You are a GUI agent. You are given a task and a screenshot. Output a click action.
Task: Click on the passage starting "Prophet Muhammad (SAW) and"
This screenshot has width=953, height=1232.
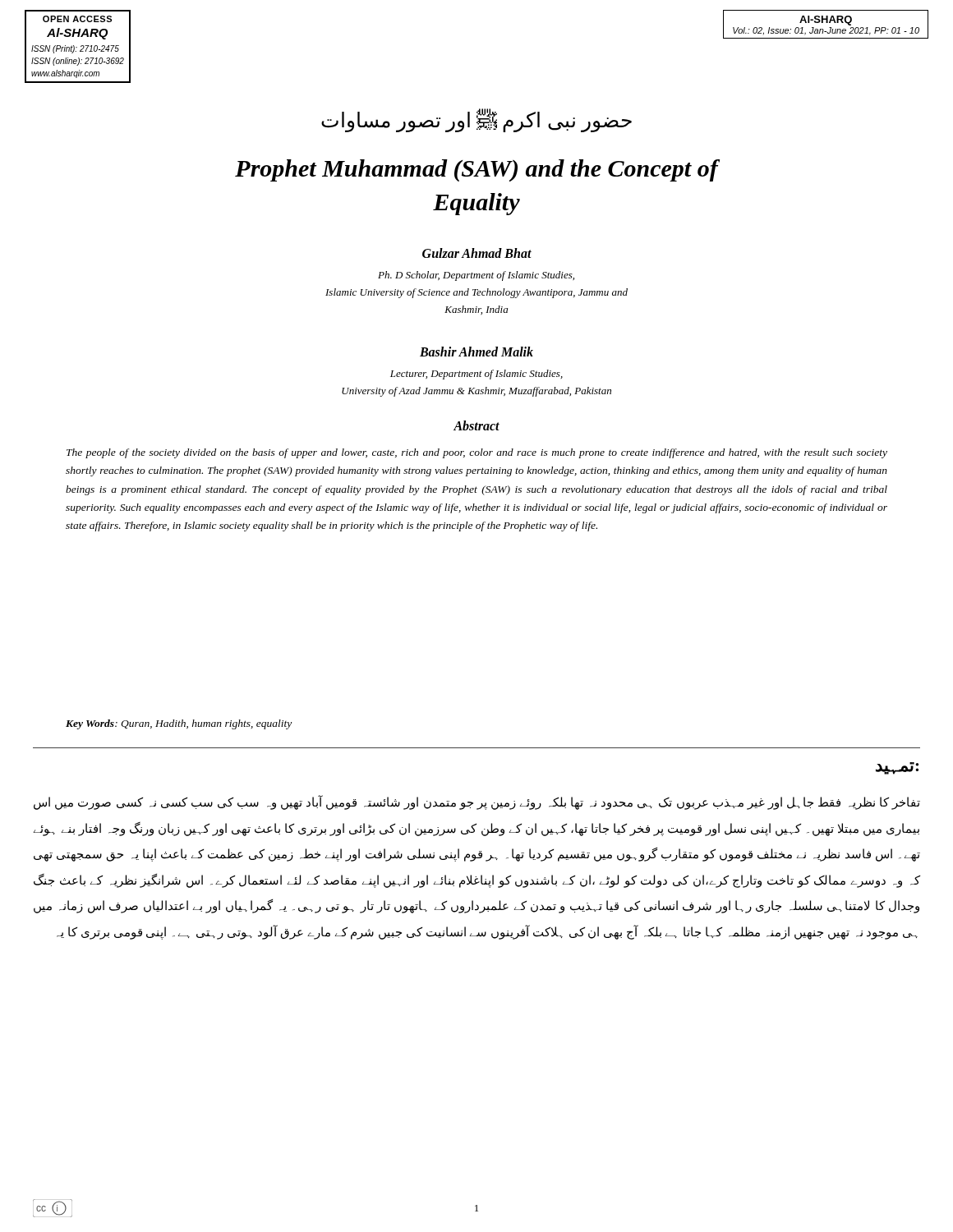(476, 185)
